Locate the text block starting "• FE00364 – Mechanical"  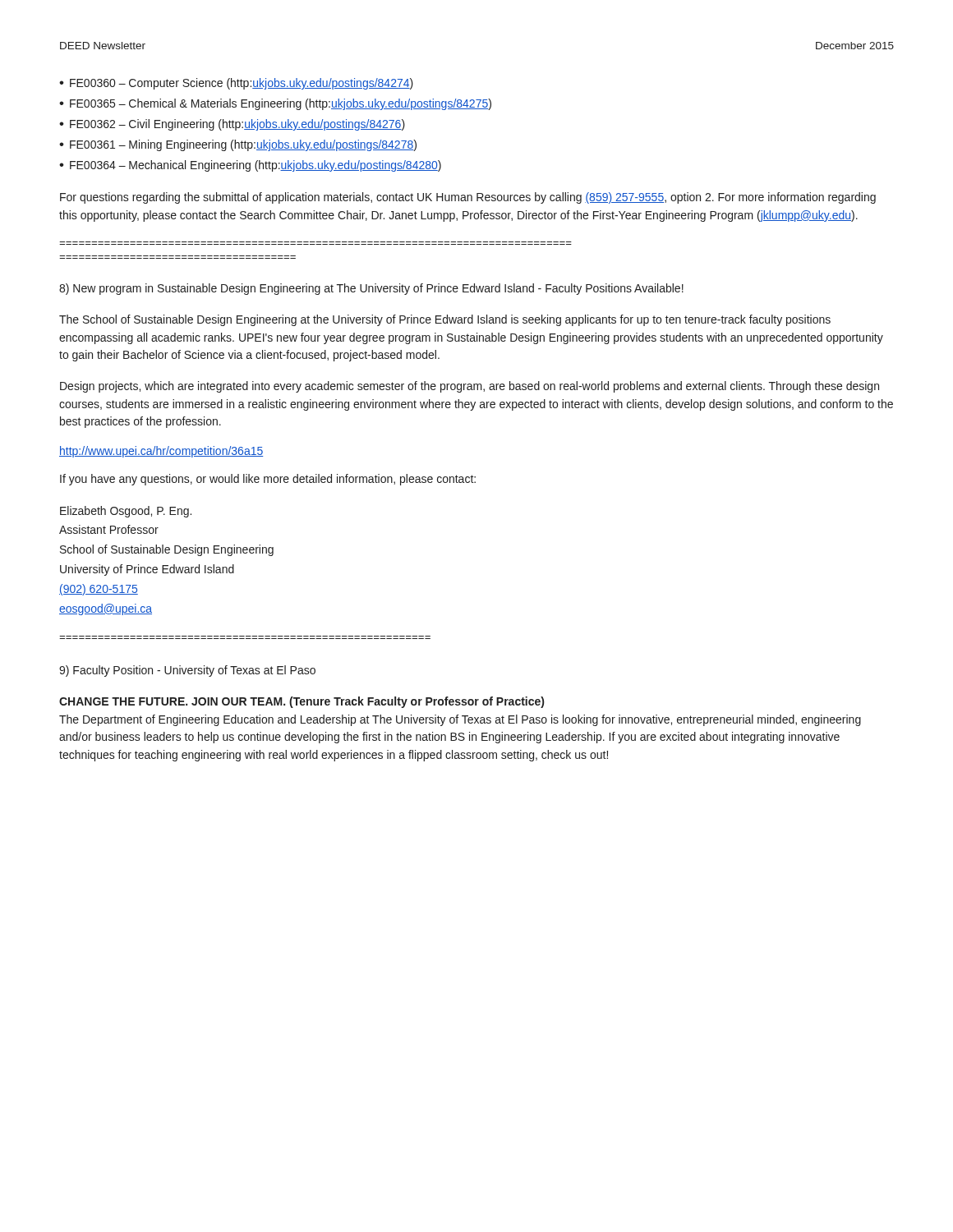tap(250, 165)
